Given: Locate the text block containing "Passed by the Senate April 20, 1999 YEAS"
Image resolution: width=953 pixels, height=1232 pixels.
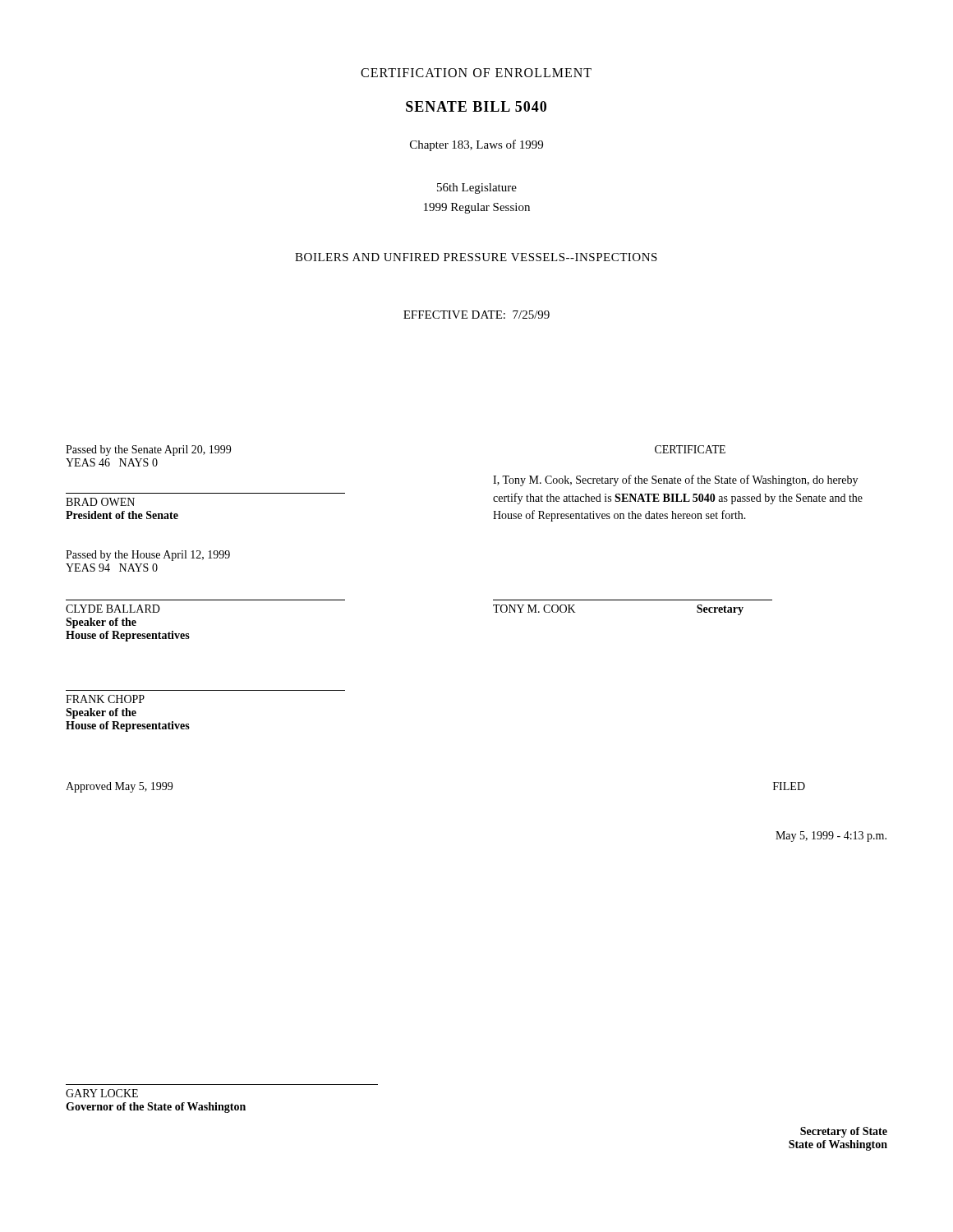Looking at the screenshot, I should (149, 456).
